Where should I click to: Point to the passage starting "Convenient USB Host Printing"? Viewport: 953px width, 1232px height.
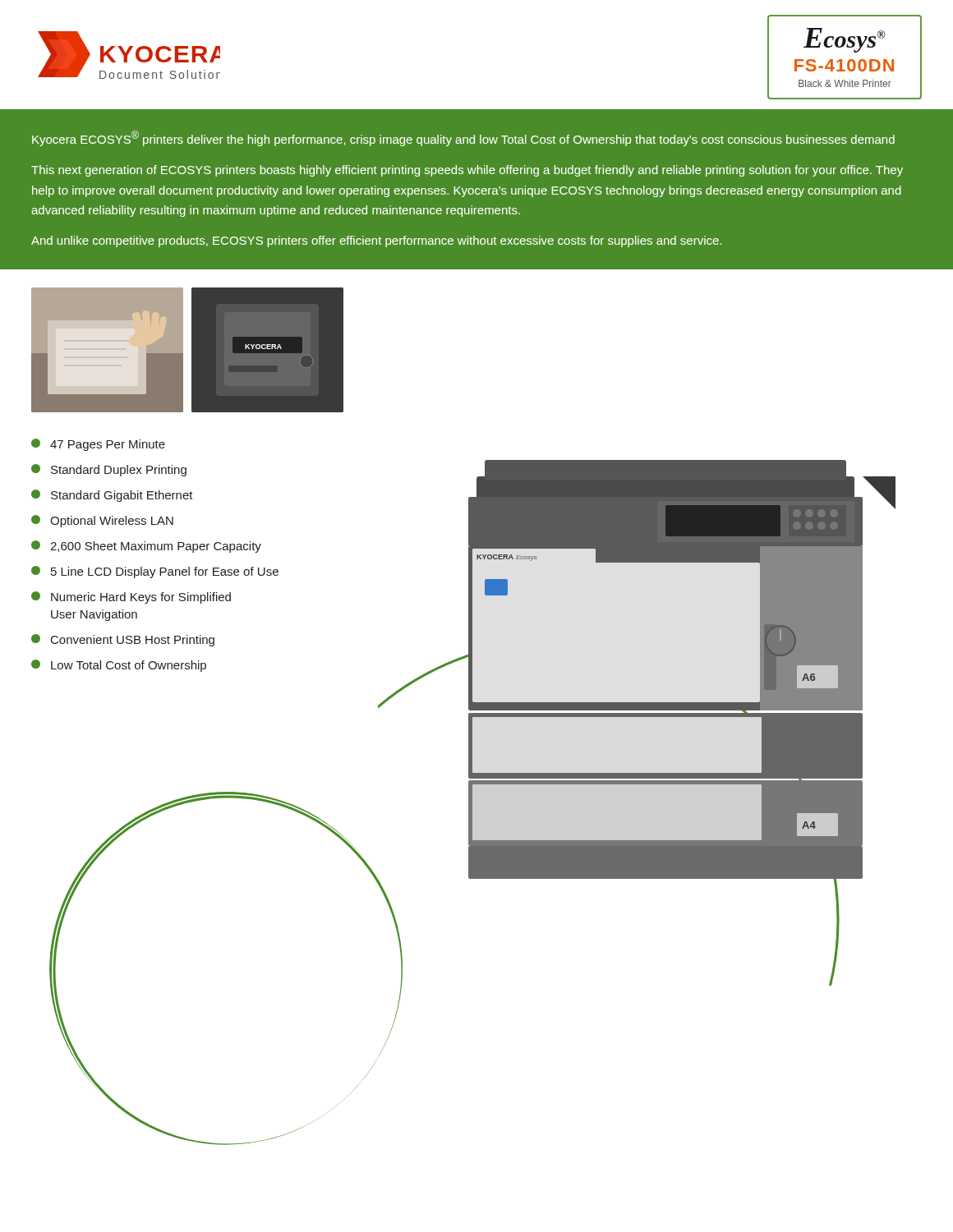[x=123, y=639]
